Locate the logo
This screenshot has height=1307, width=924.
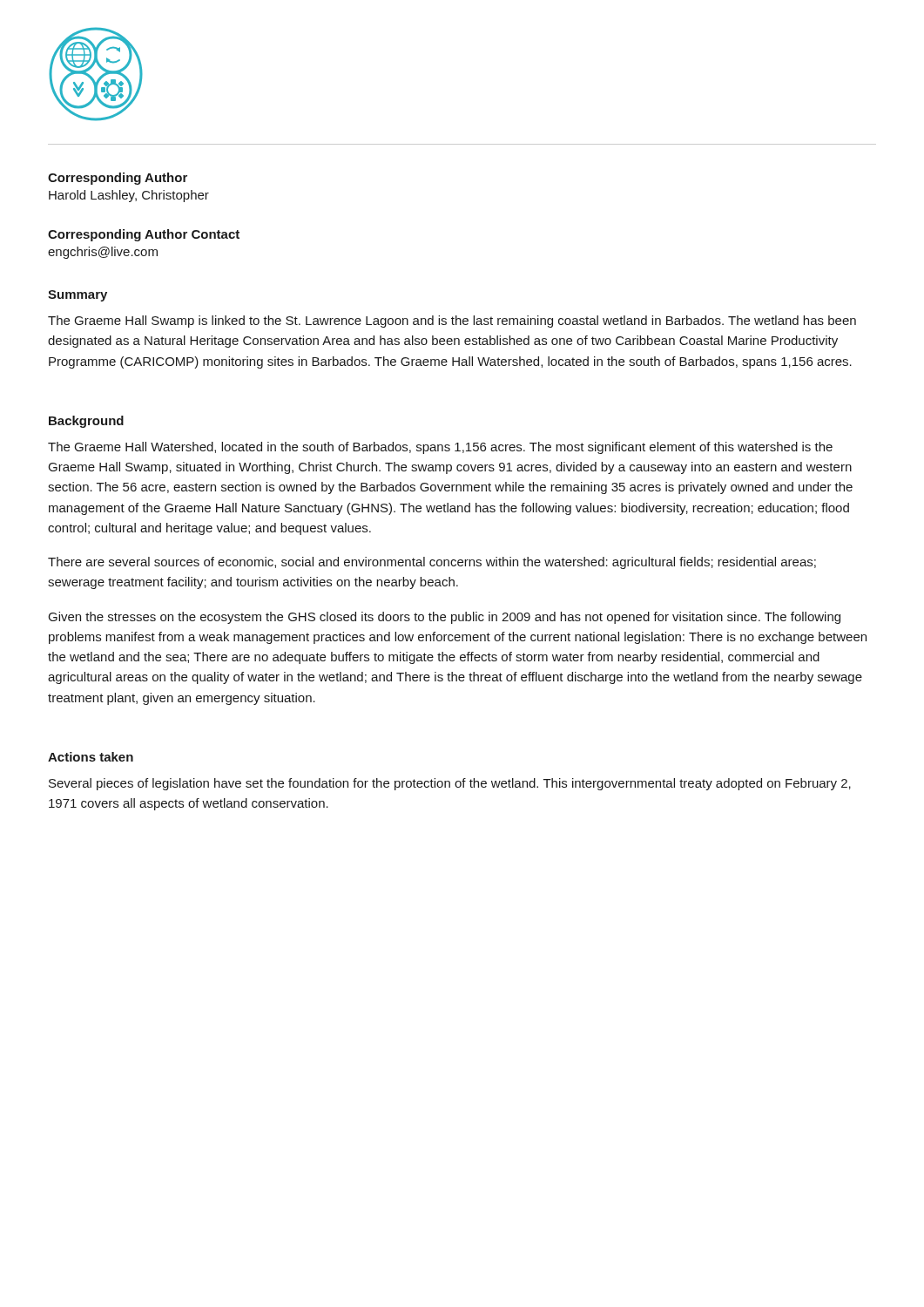(462, 74)
